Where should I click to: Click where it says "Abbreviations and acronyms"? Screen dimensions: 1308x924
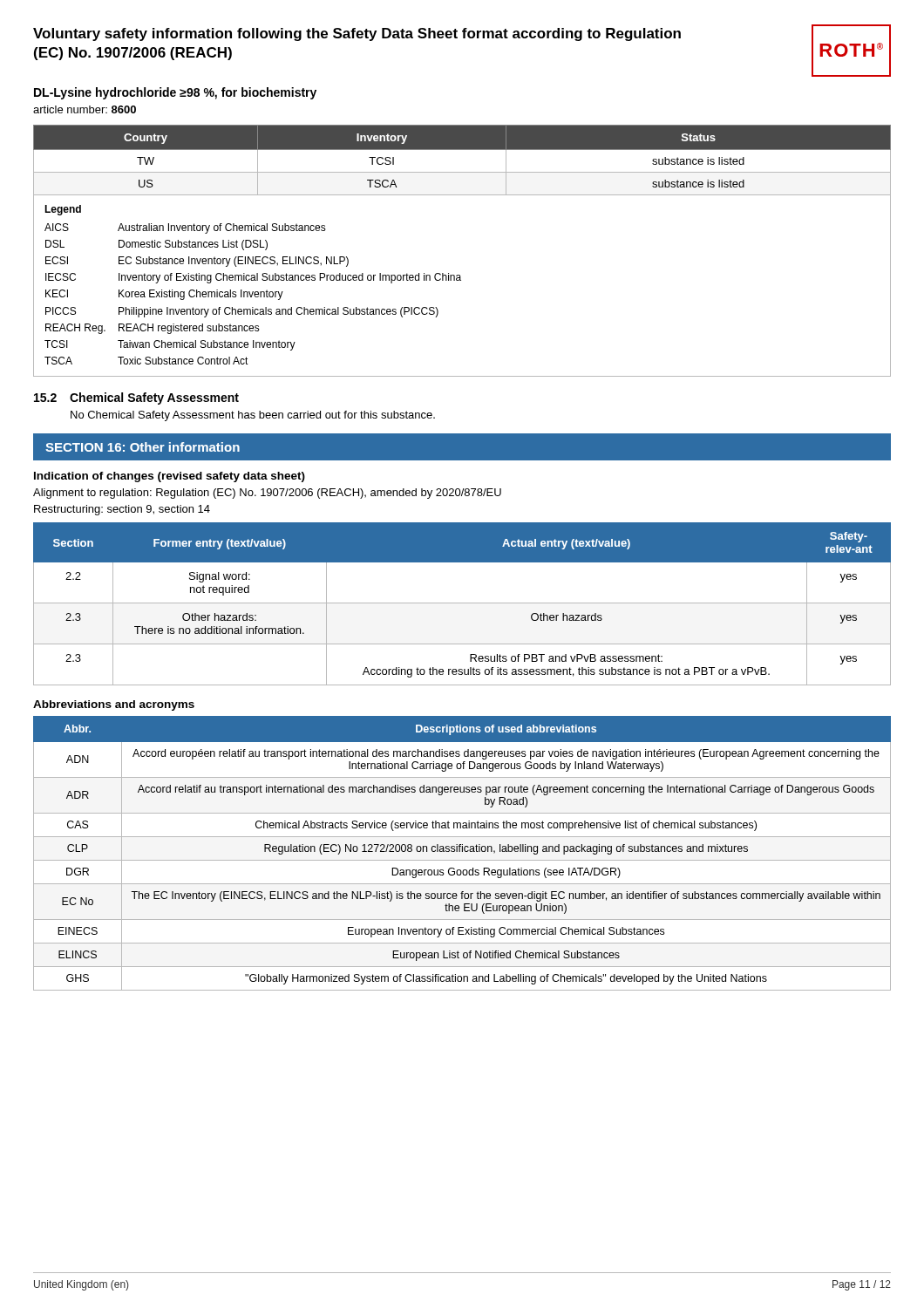(114, 704)
